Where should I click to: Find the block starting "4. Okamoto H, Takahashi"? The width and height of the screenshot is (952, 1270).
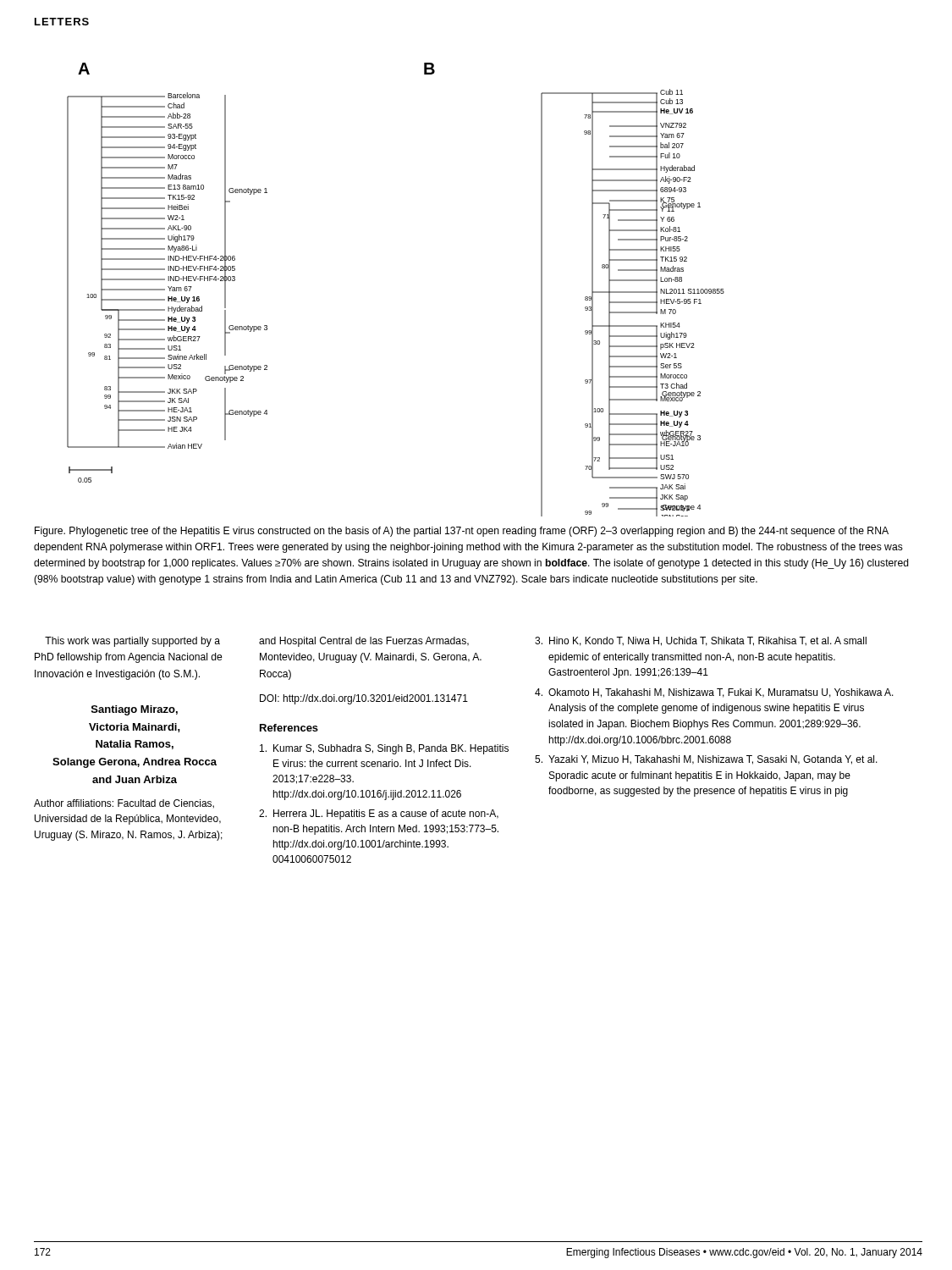[717, 716]
